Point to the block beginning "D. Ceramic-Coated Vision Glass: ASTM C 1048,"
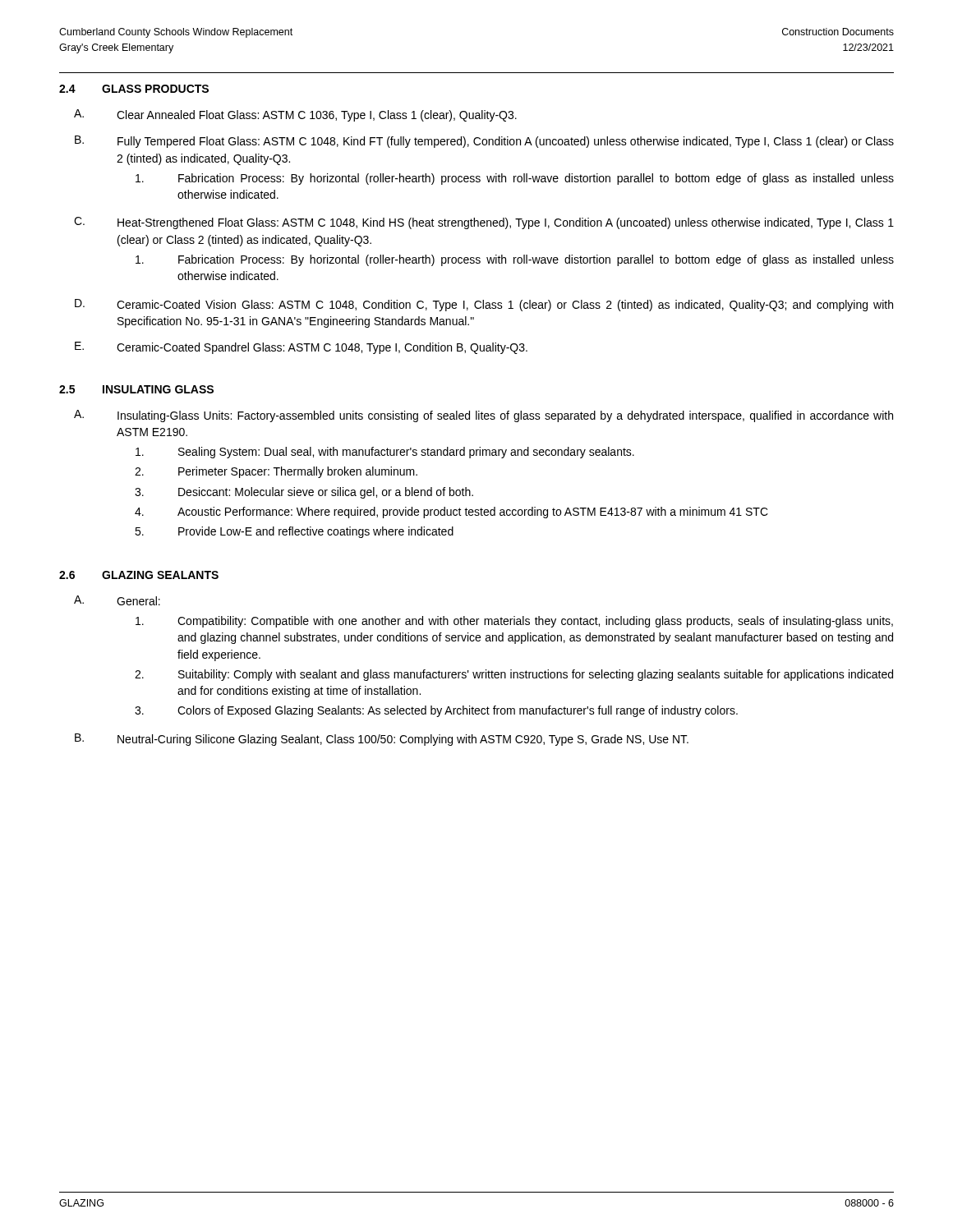This screenshot has width=953, height=1232. pyautogui.click(x=476, y=313)
